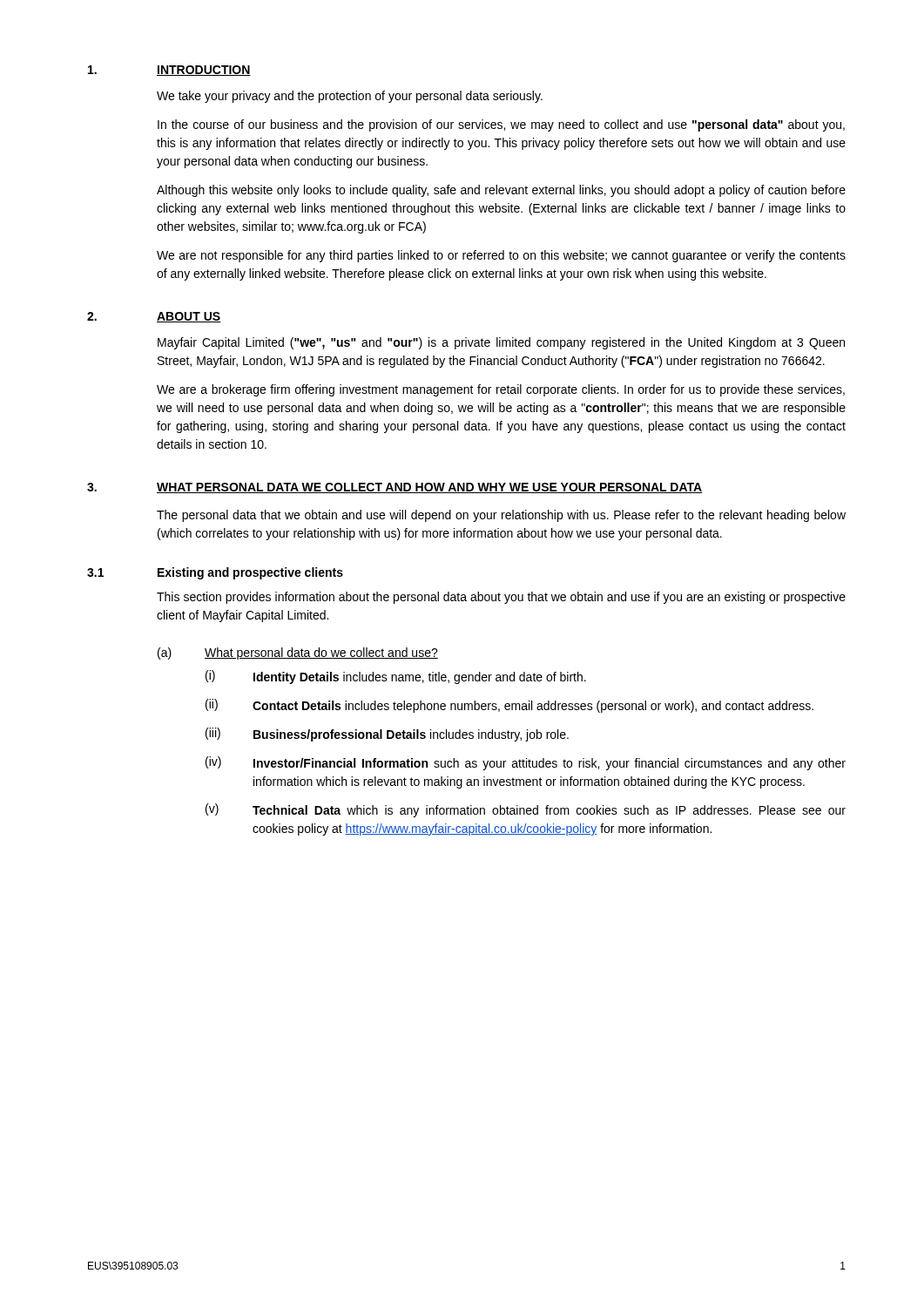924x1307 pixels.
Task: Click on the passage starting "Identity Details includes name, title, gender and"
Action: tap(420, 677)
